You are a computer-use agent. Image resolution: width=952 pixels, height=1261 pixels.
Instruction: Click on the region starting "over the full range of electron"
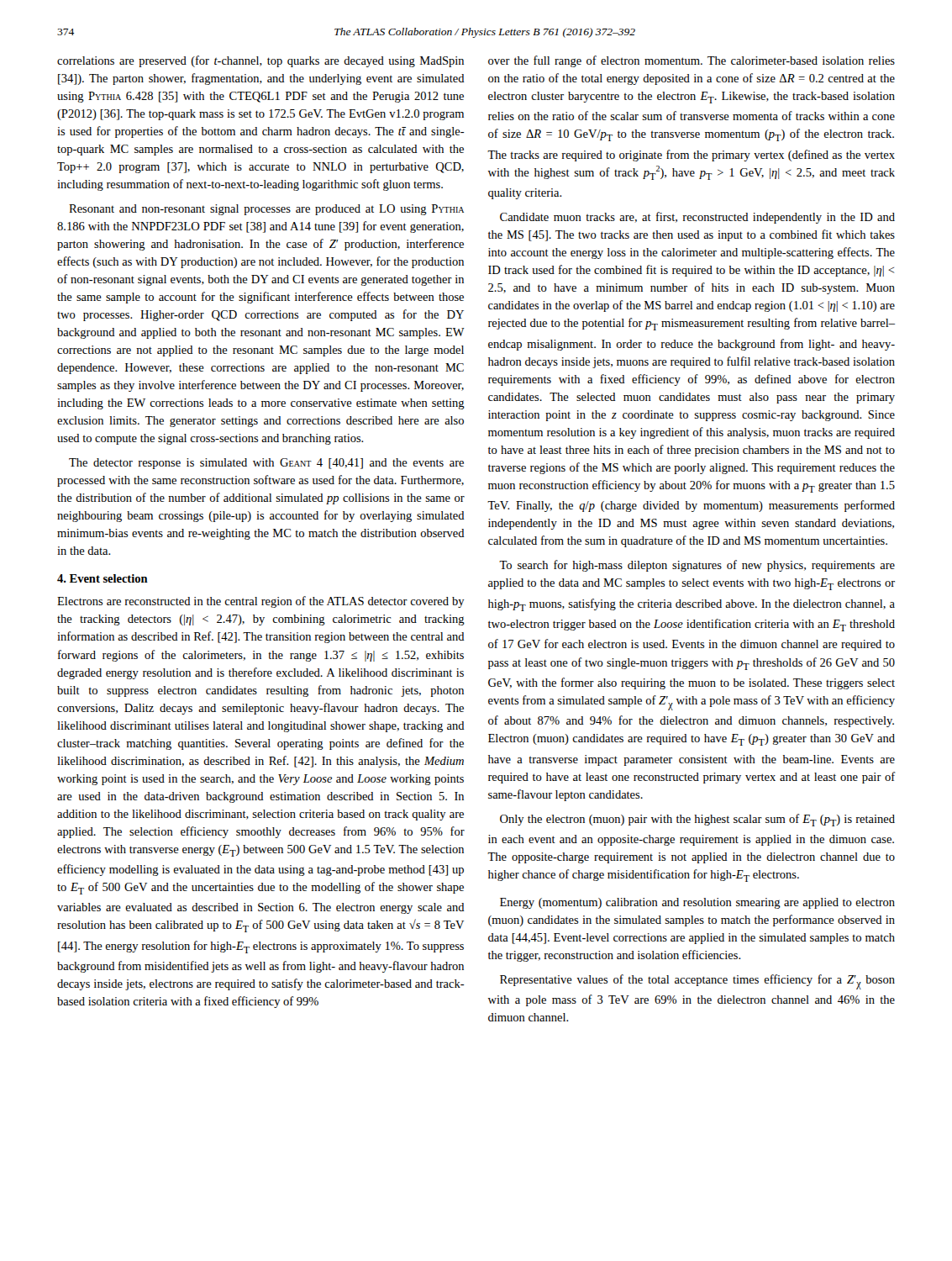(691, 127)
